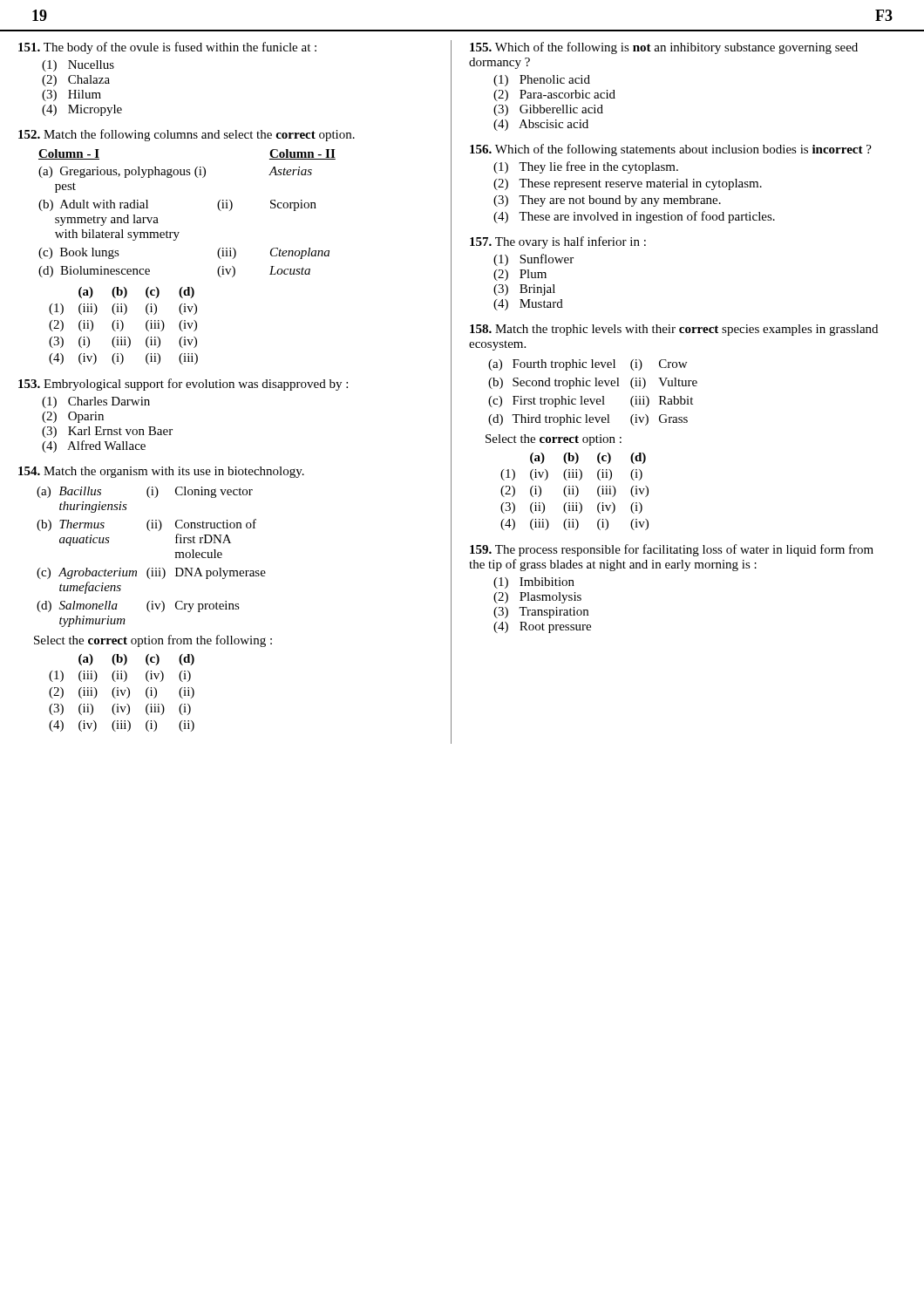This screenshot has height=1308, width=924.
Task: Find the list item containing "157. The ovary is"
Action: click(x=558, y=242)
